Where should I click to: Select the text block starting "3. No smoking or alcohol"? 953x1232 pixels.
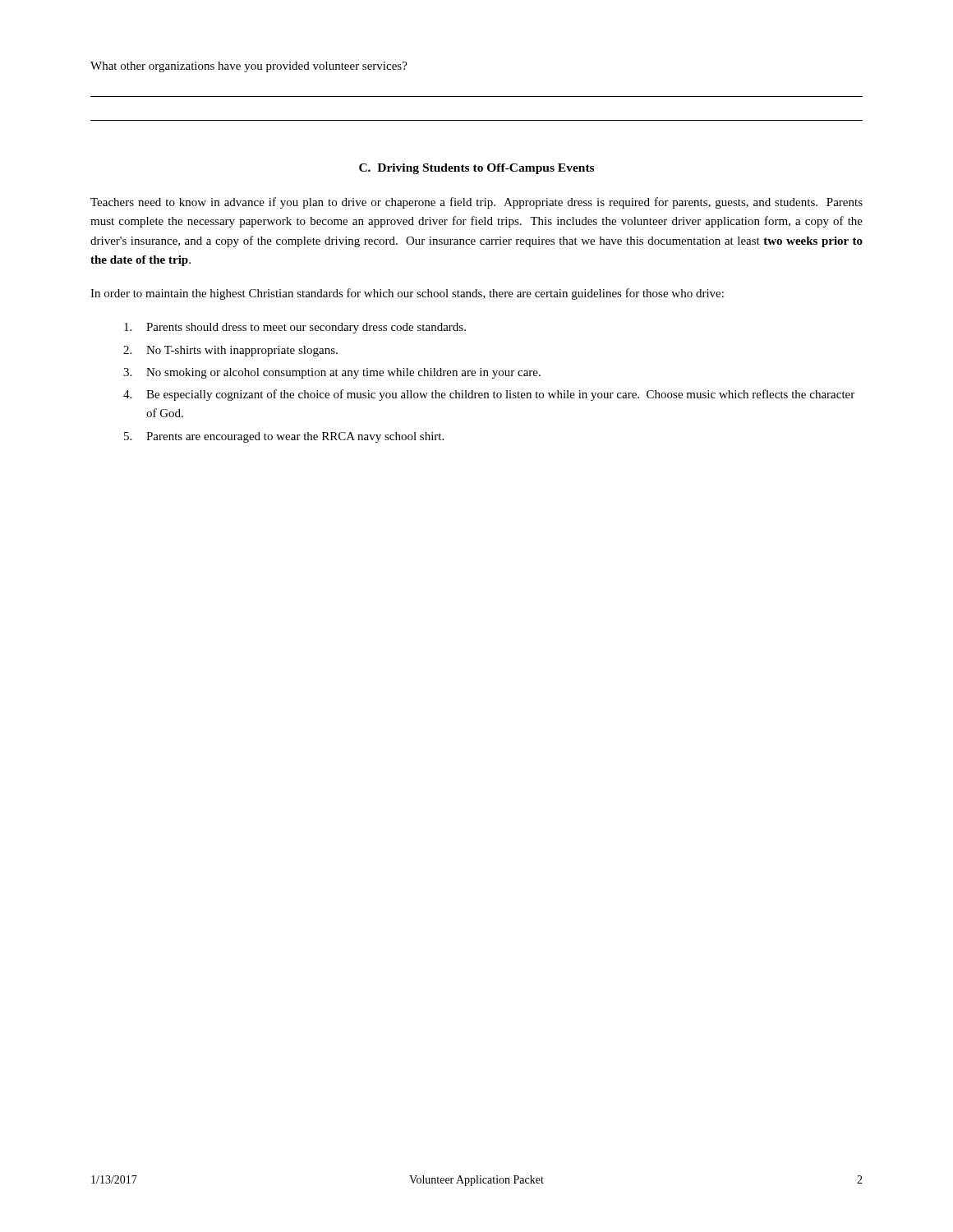(x=493, y=372)
